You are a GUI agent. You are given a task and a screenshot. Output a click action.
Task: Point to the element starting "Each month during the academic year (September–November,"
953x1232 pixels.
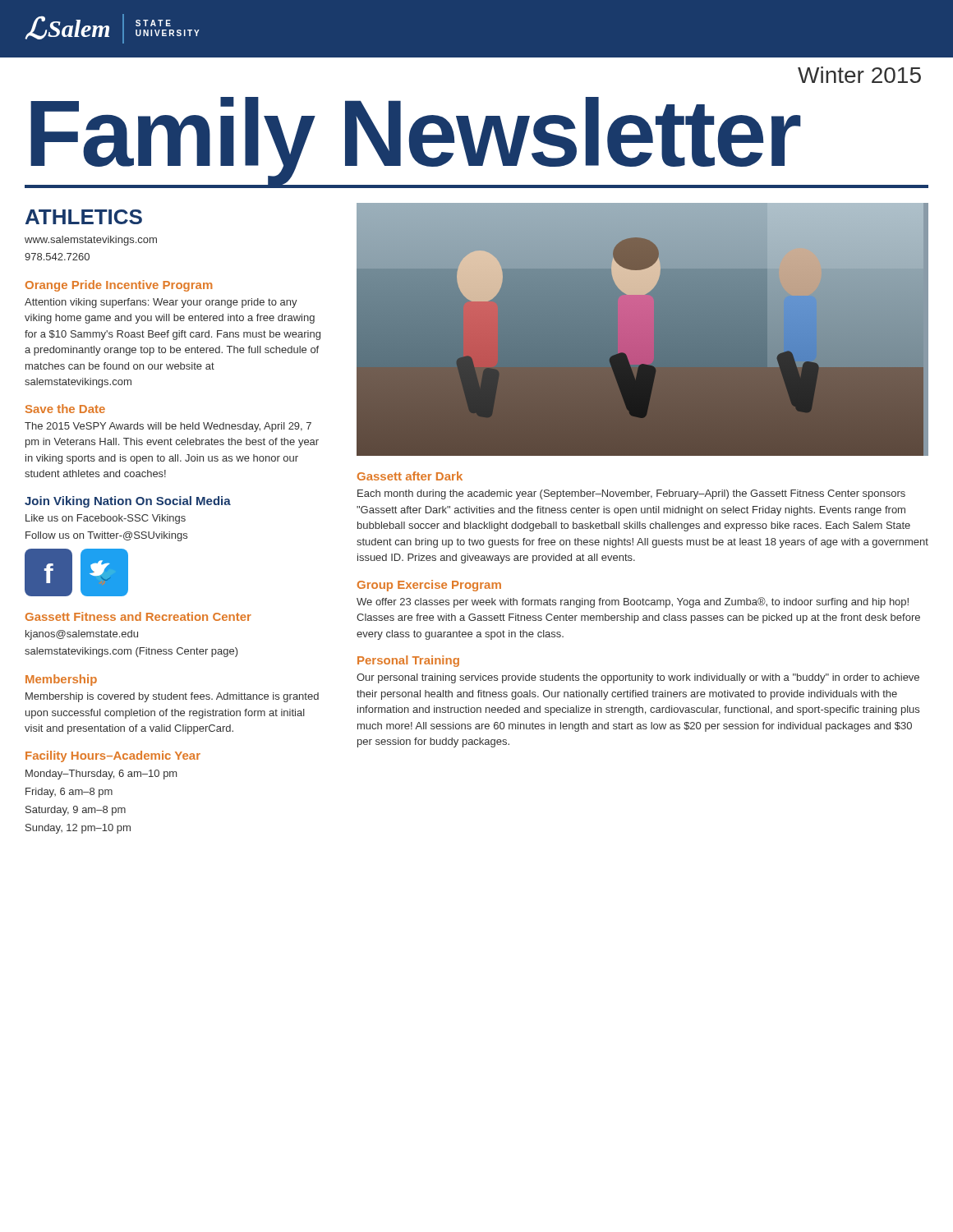tap(642, 525)
